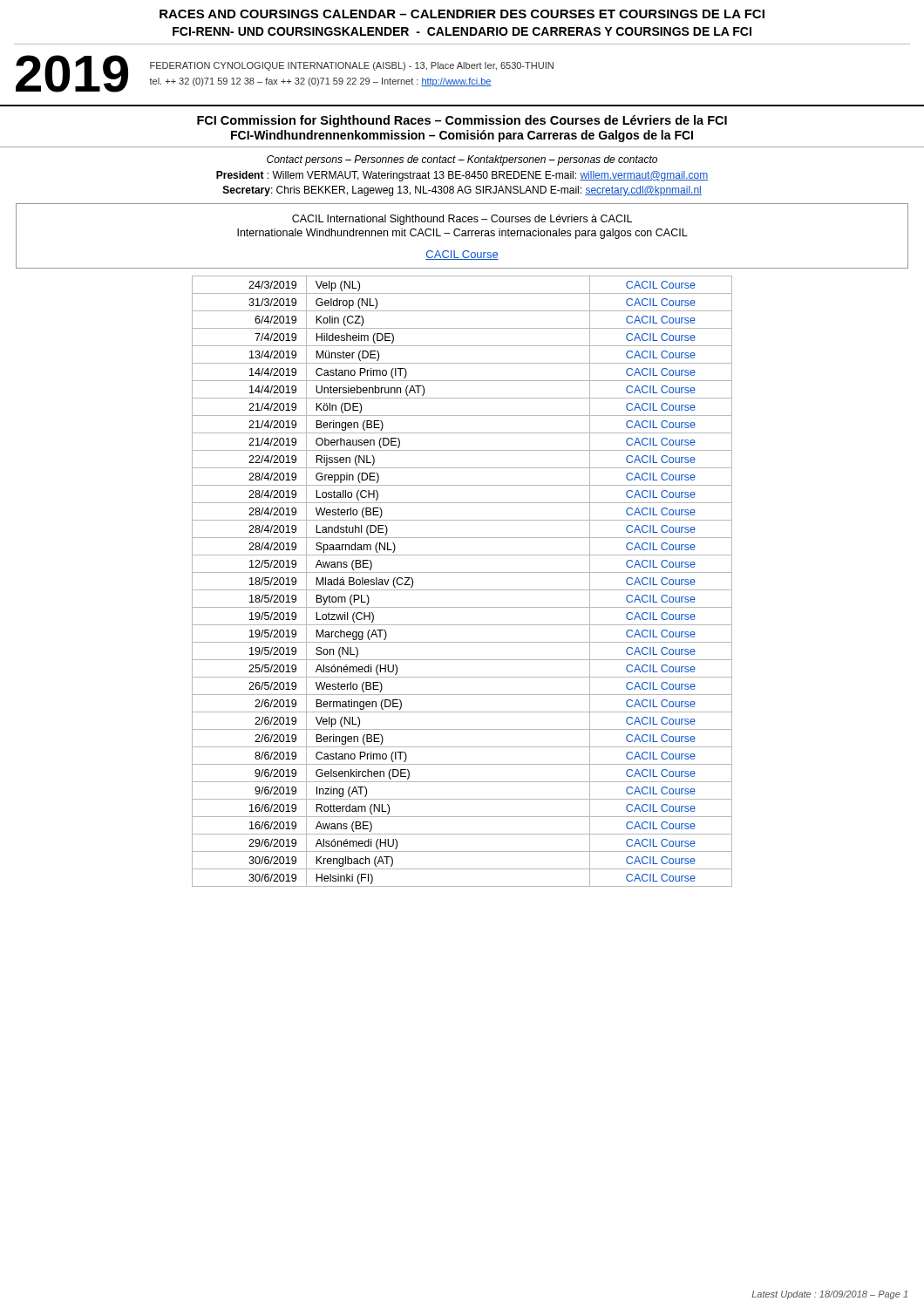Point to the block beginning "Secretary: Chris BEKKER, Lageweg 13, NL-4308 AG"
This screenshot has height=1308, width=924.
pyautogui.click(x=462, y=190)
